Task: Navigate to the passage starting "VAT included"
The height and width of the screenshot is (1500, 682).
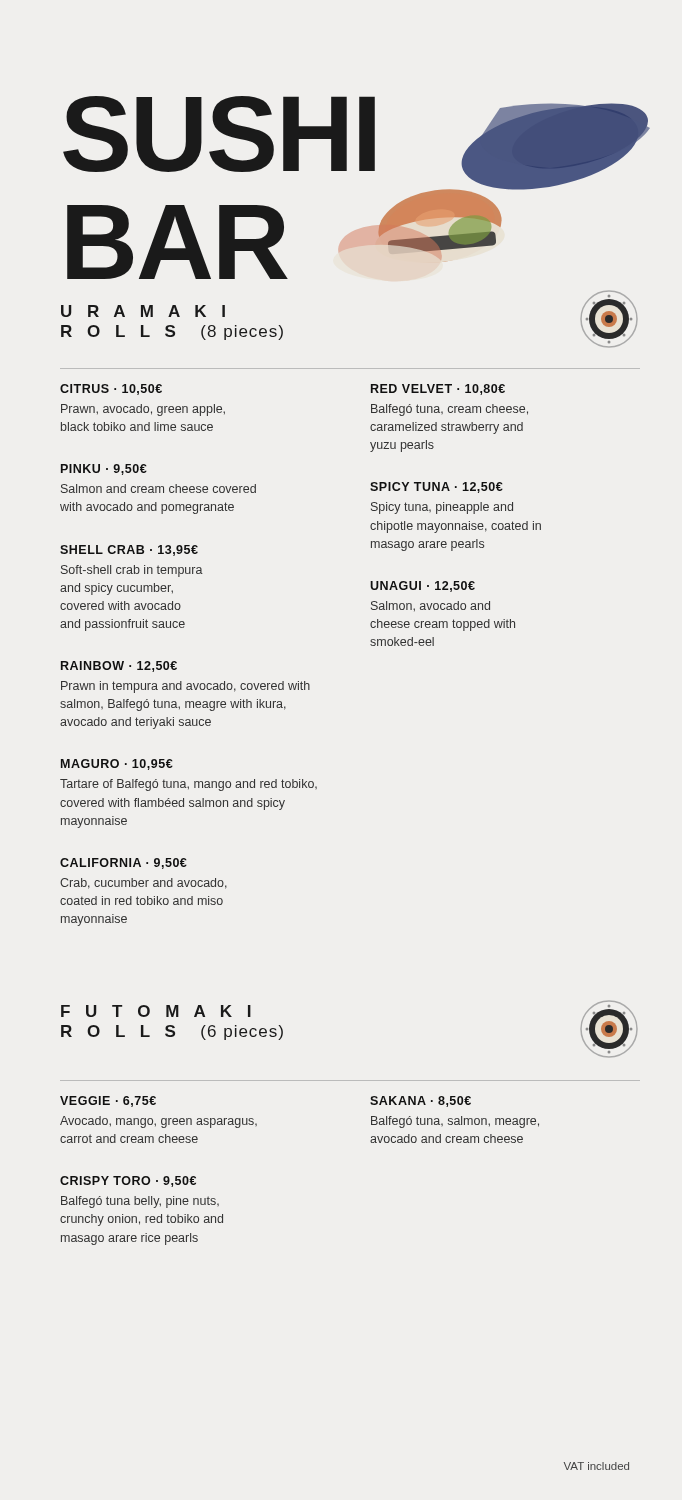Action: (597, 1466)
